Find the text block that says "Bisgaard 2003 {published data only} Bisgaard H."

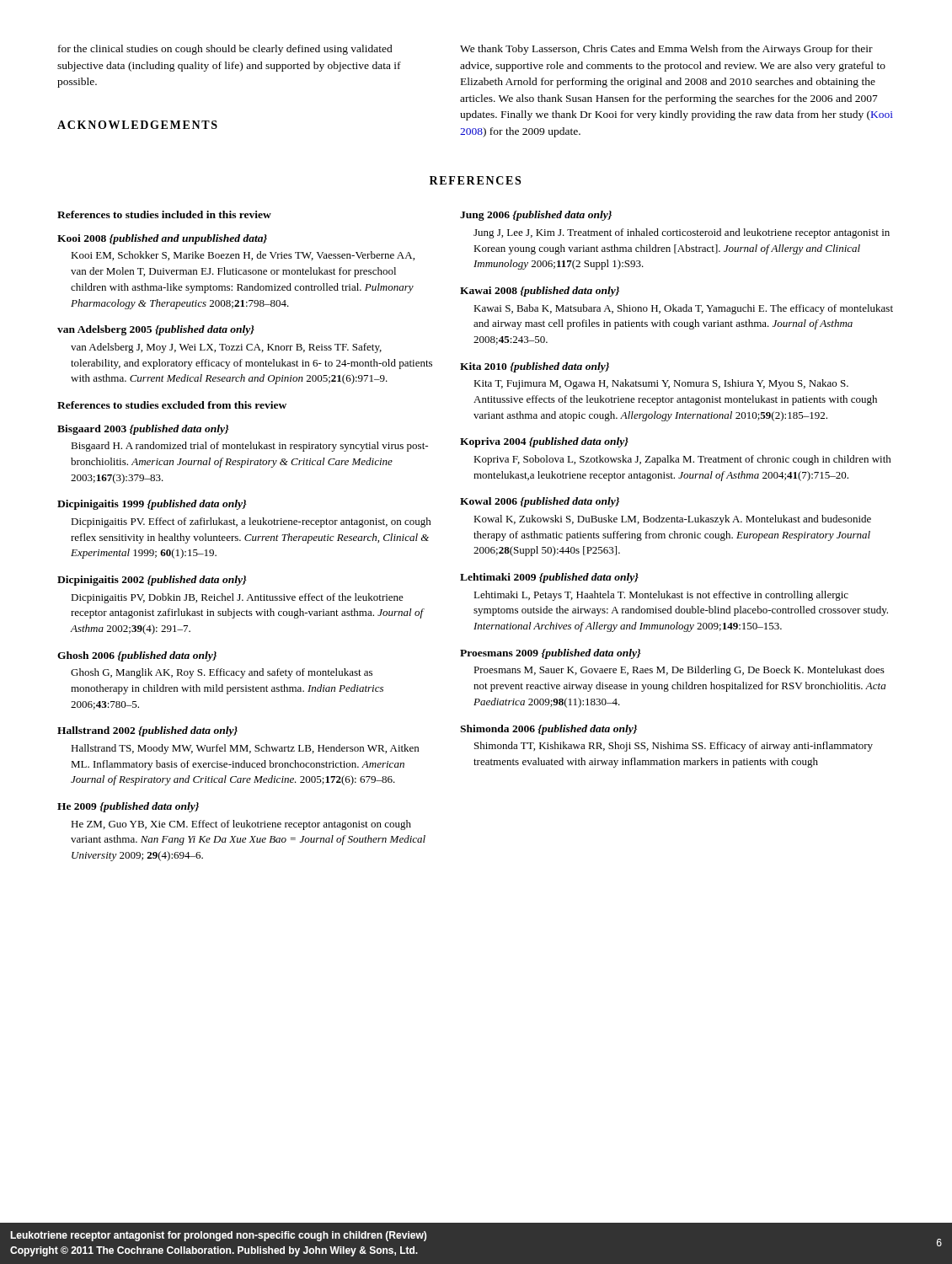[245, 453]
